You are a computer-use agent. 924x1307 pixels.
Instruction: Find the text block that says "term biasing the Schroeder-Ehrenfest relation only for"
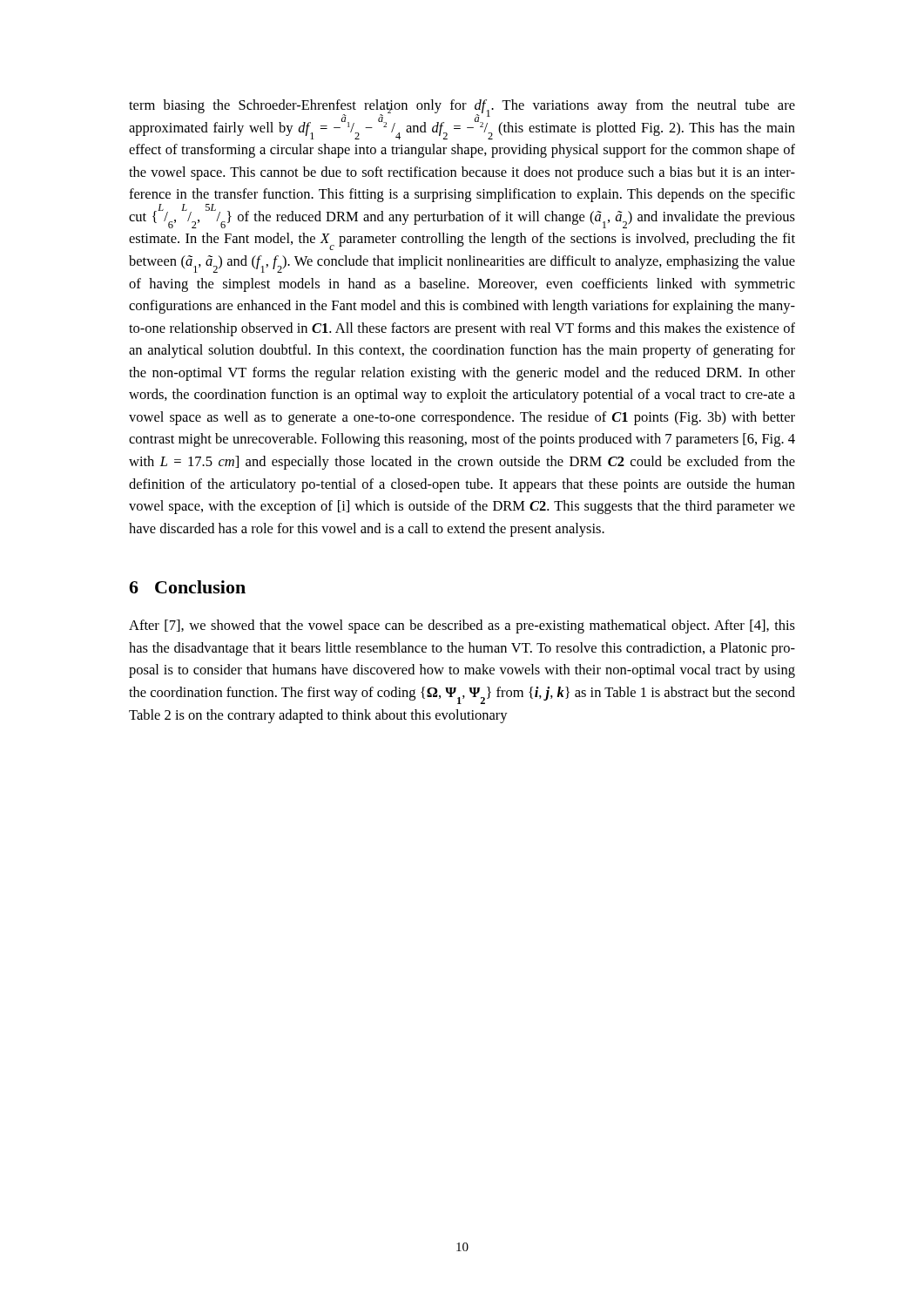click(x=462, y=317)
